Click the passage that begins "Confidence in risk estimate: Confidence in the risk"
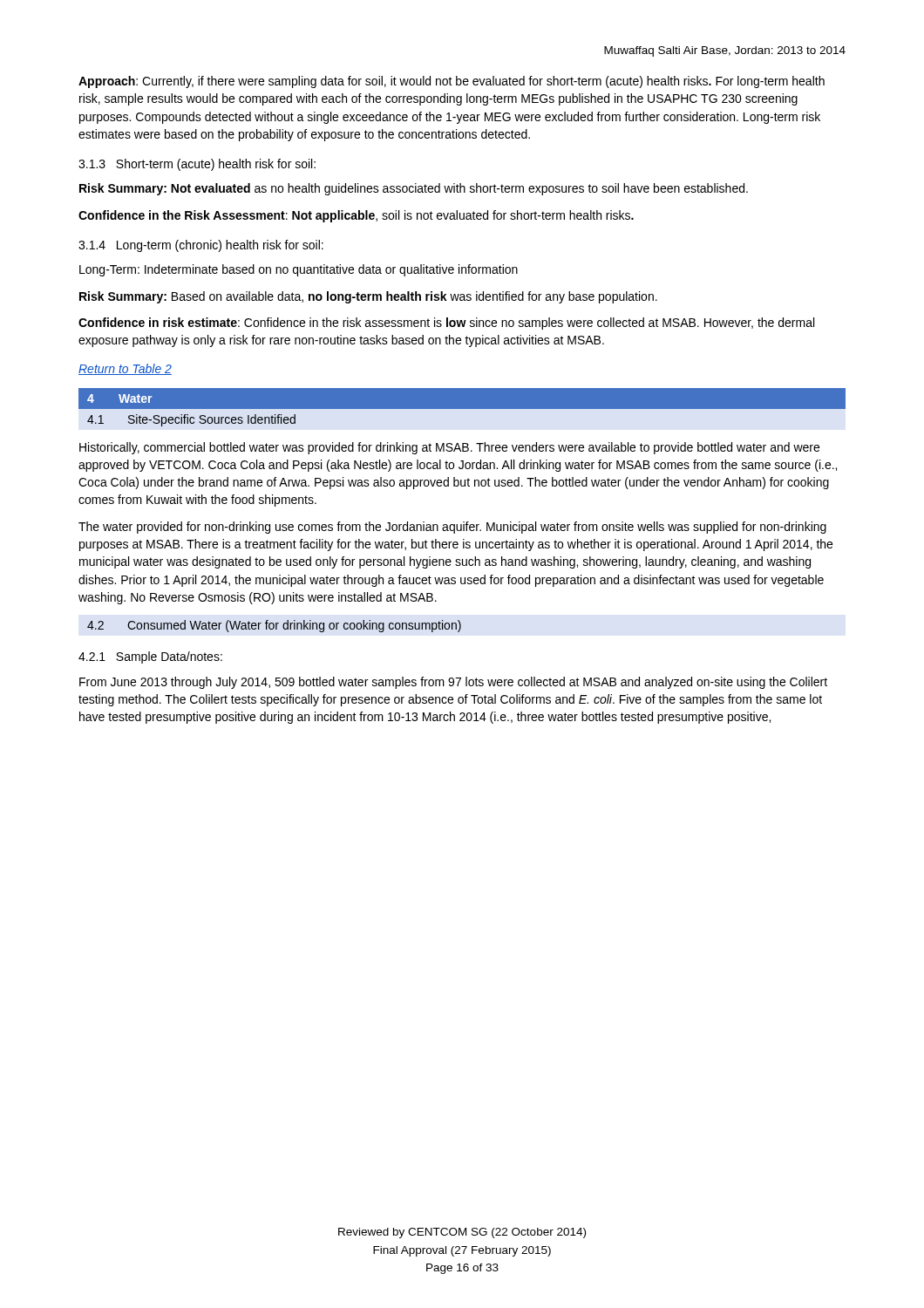Screen dimensions: 1308x924 pos(447,331)
